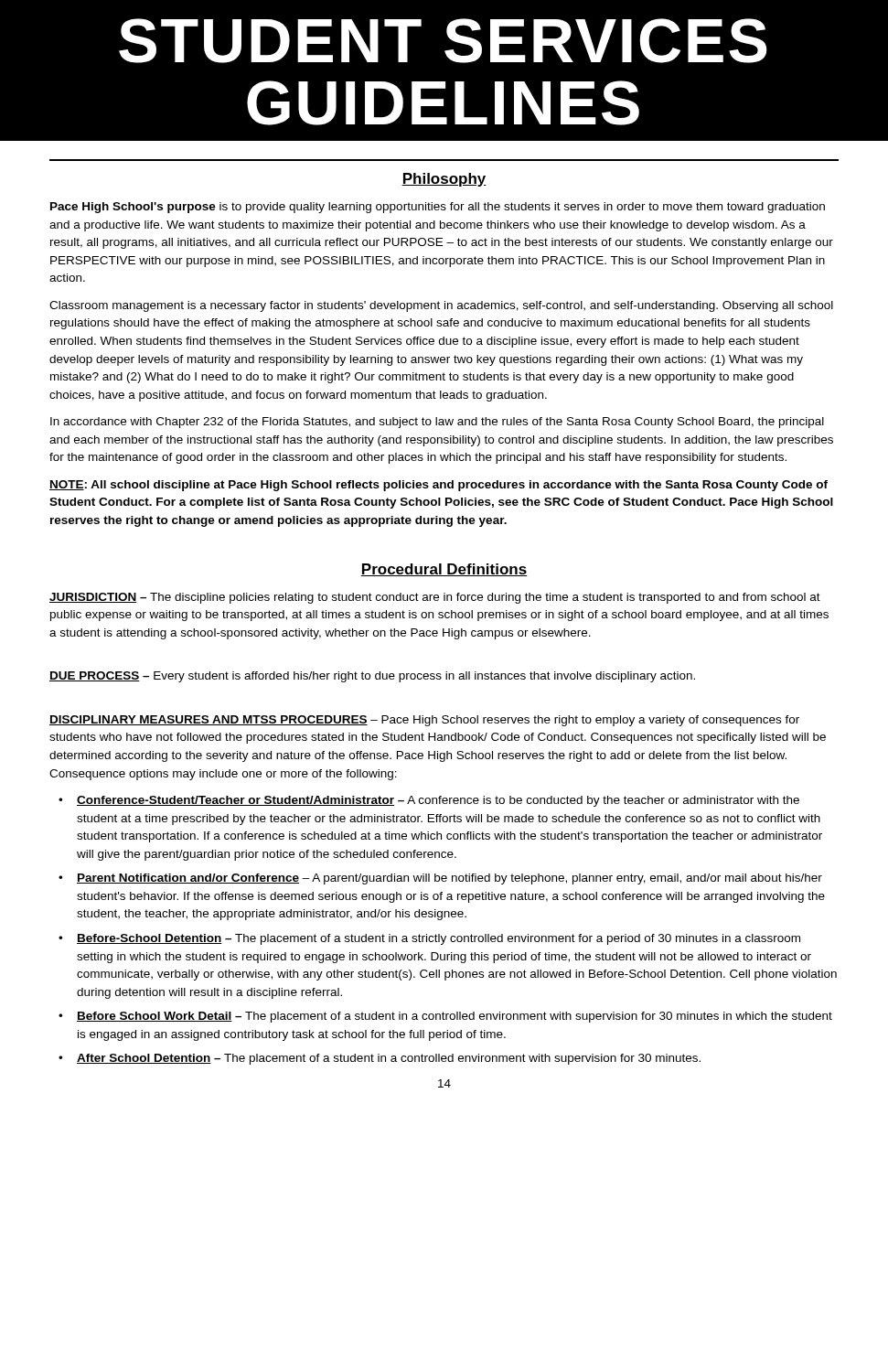Select the list item containing "After School Detention"
Viewport: 888px width, 1372px height.
pyautogui.click(x=389, y=1058)
